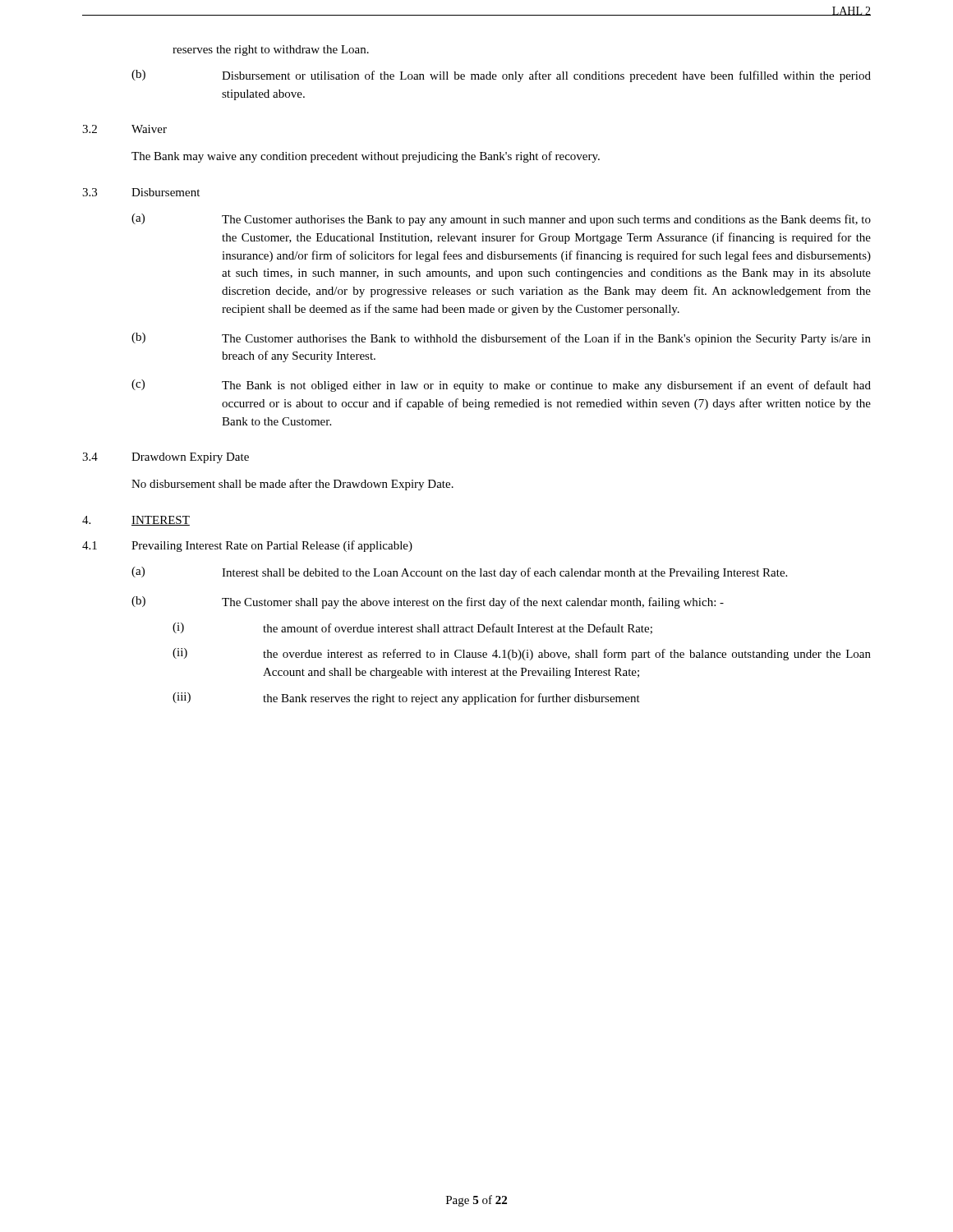Navigate to the region starting "(b) Disbursement or utilisation"
This screenshot has height=1232, width=953.
[x=476, y=85]
